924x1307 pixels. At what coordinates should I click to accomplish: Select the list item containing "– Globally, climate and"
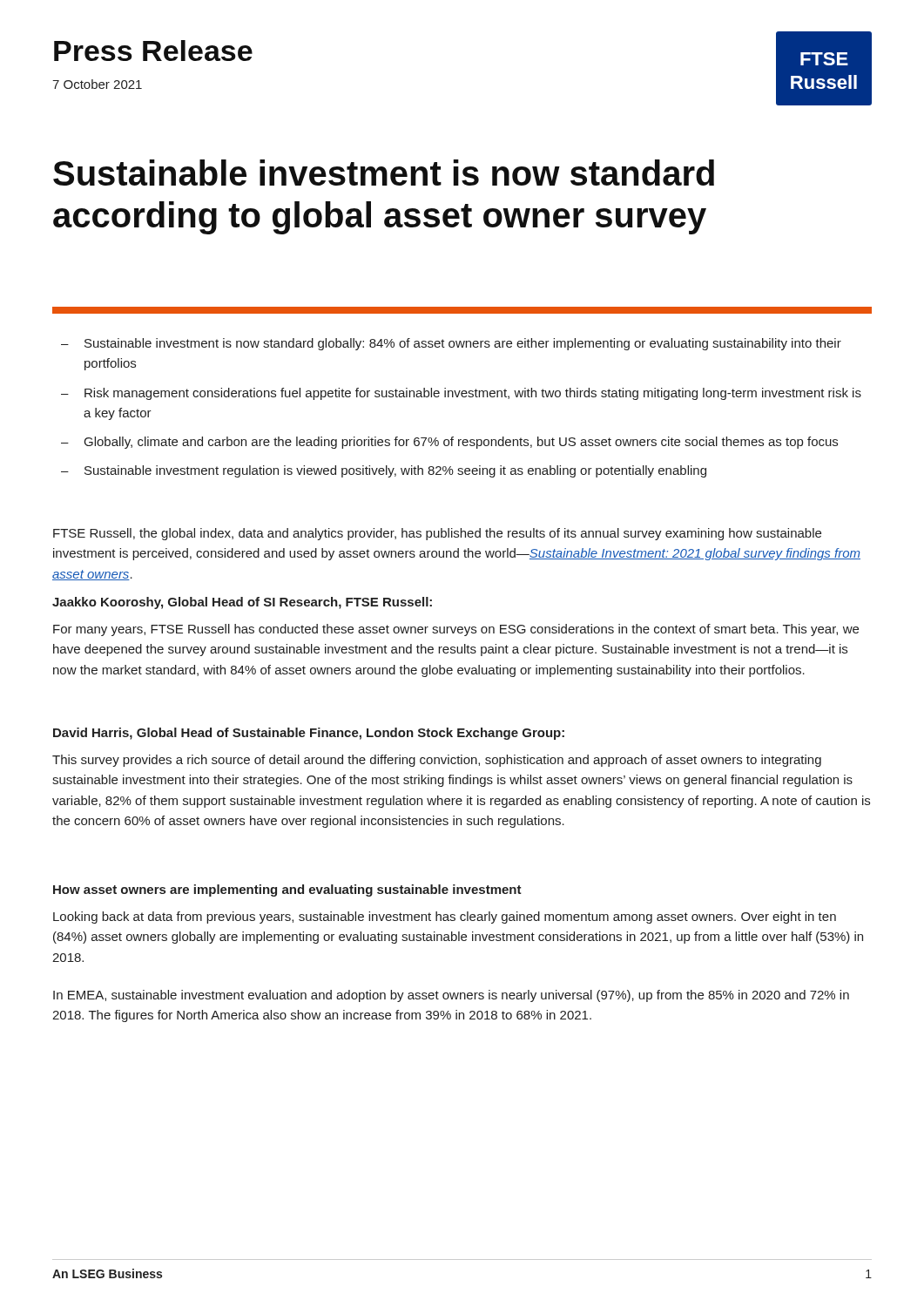[462, 441]
